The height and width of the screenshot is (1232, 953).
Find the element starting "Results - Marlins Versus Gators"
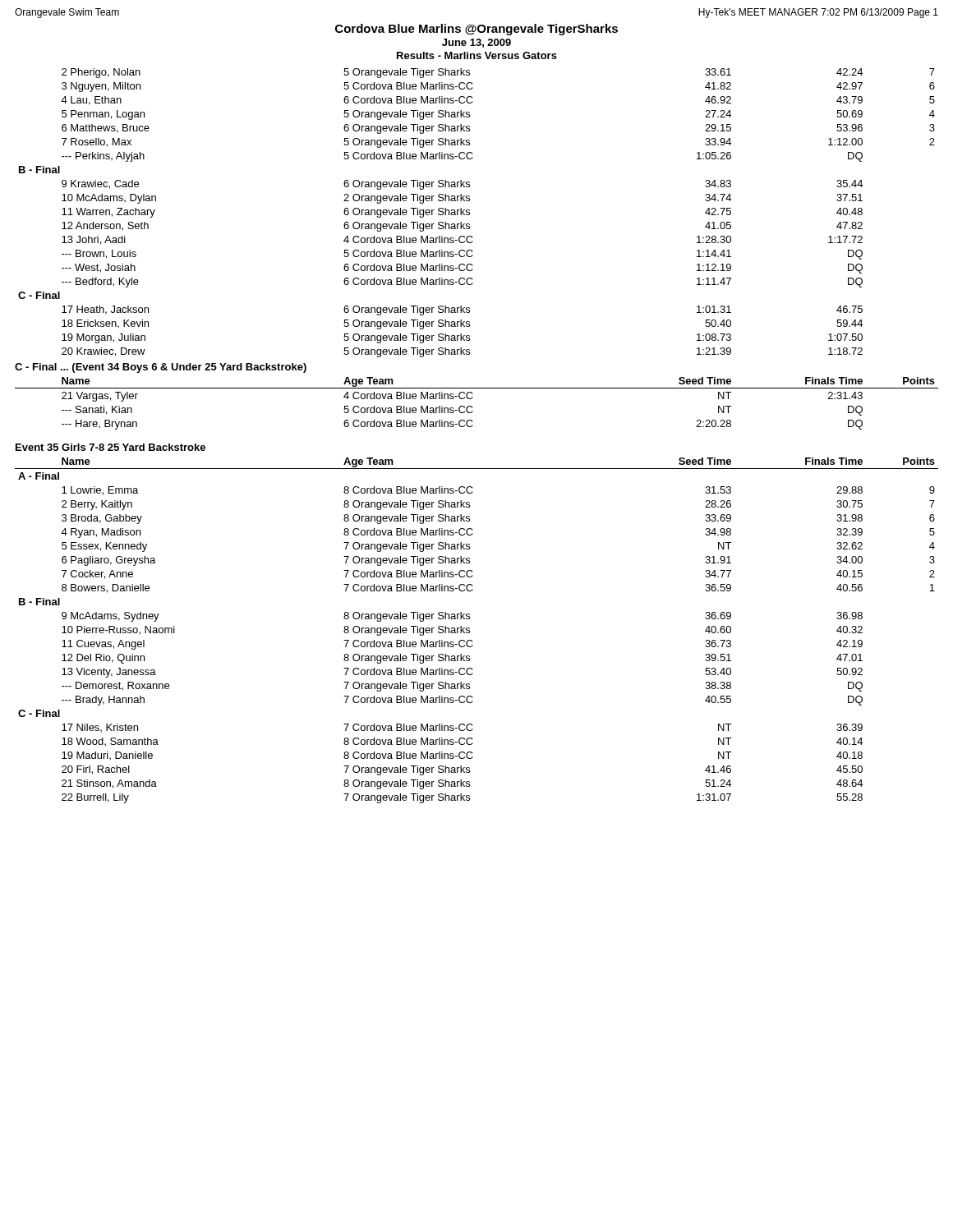point(476,55)
